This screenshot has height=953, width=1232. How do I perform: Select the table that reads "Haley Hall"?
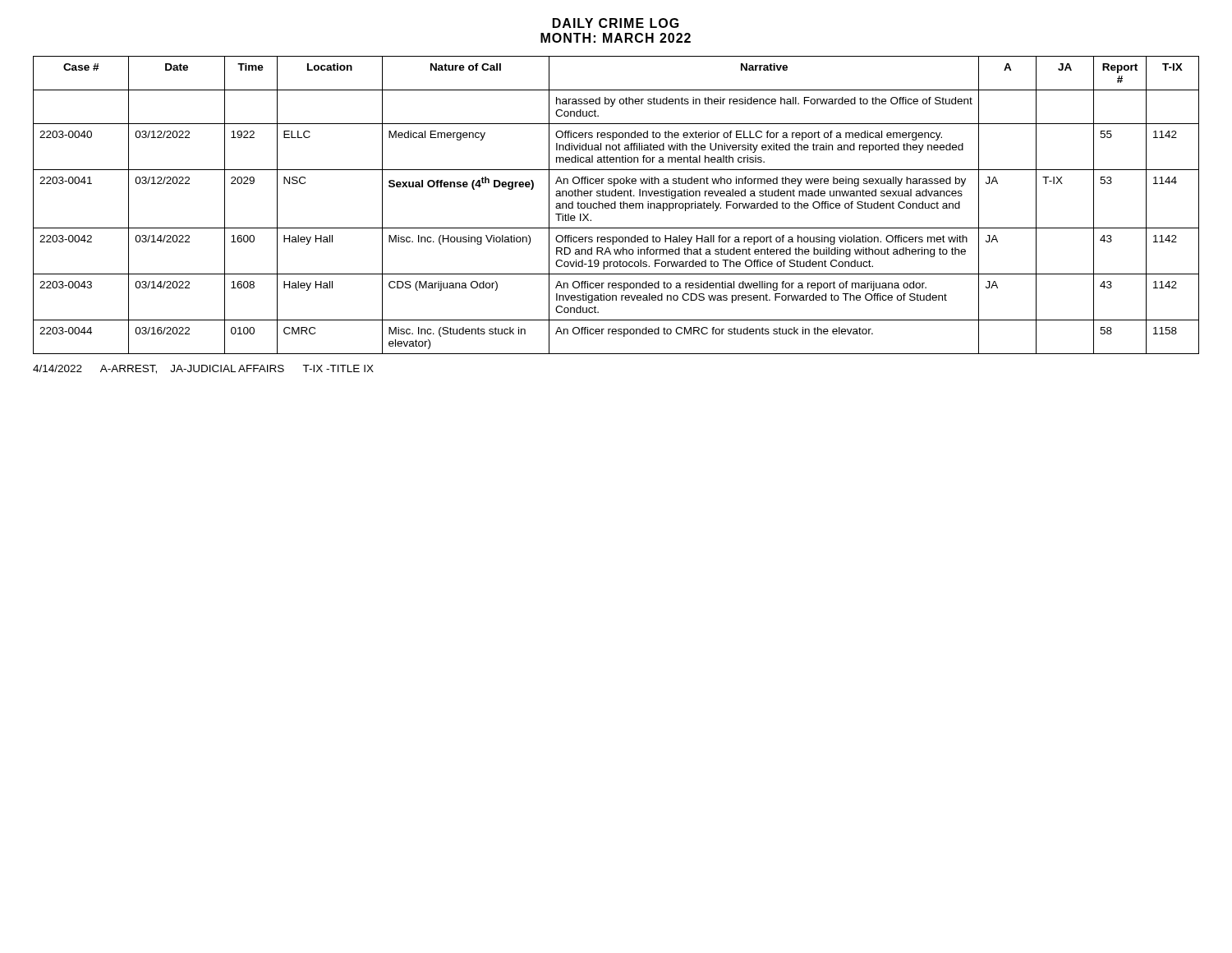click(x=616, y=205)
